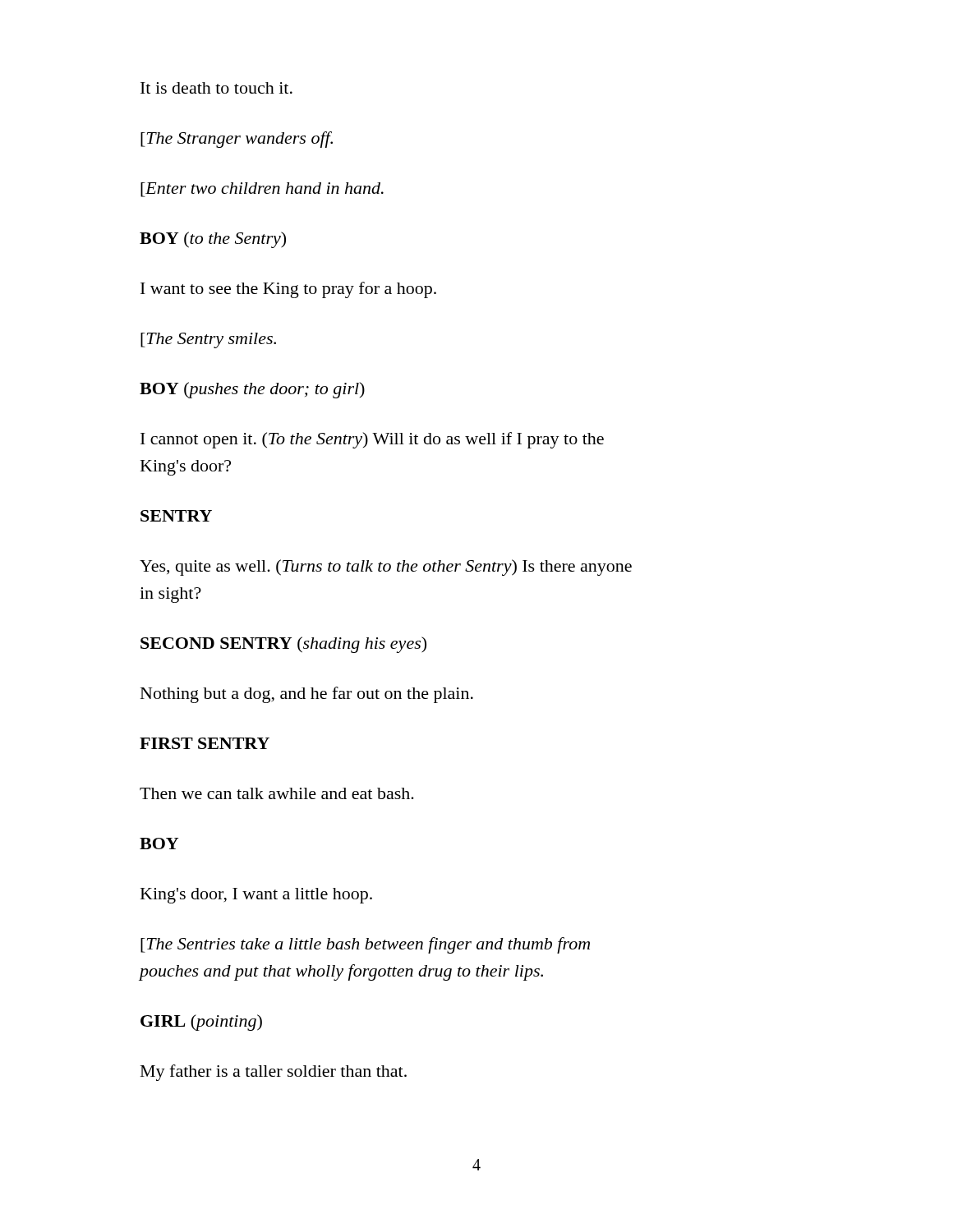Screen dimensions: 1232x953
Task: Where is the passage that starts "Yes, quite as well. (Turns to talk to"?
Action: [386, 579]
